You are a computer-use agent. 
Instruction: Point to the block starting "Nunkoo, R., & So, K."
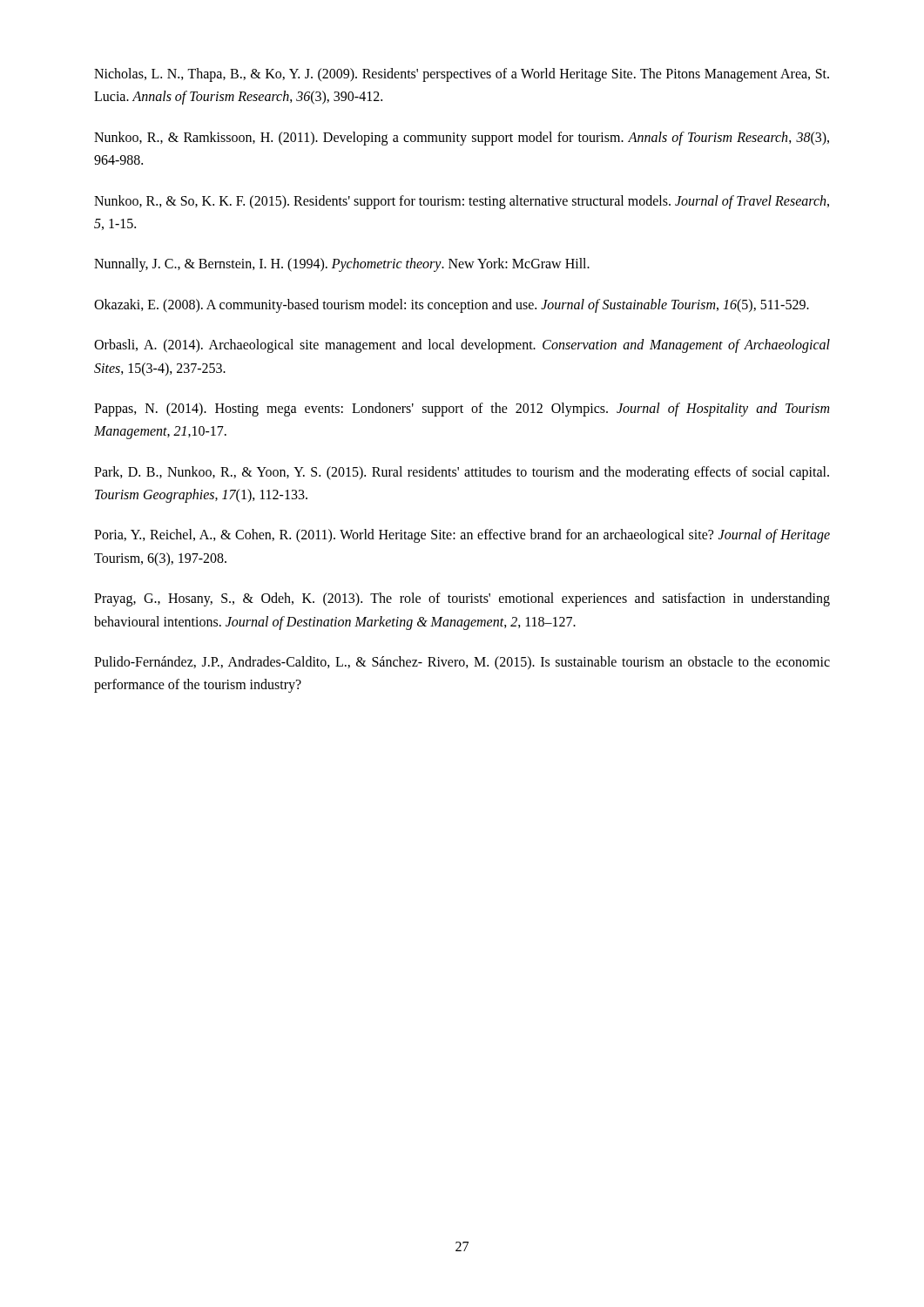[462, 212]
